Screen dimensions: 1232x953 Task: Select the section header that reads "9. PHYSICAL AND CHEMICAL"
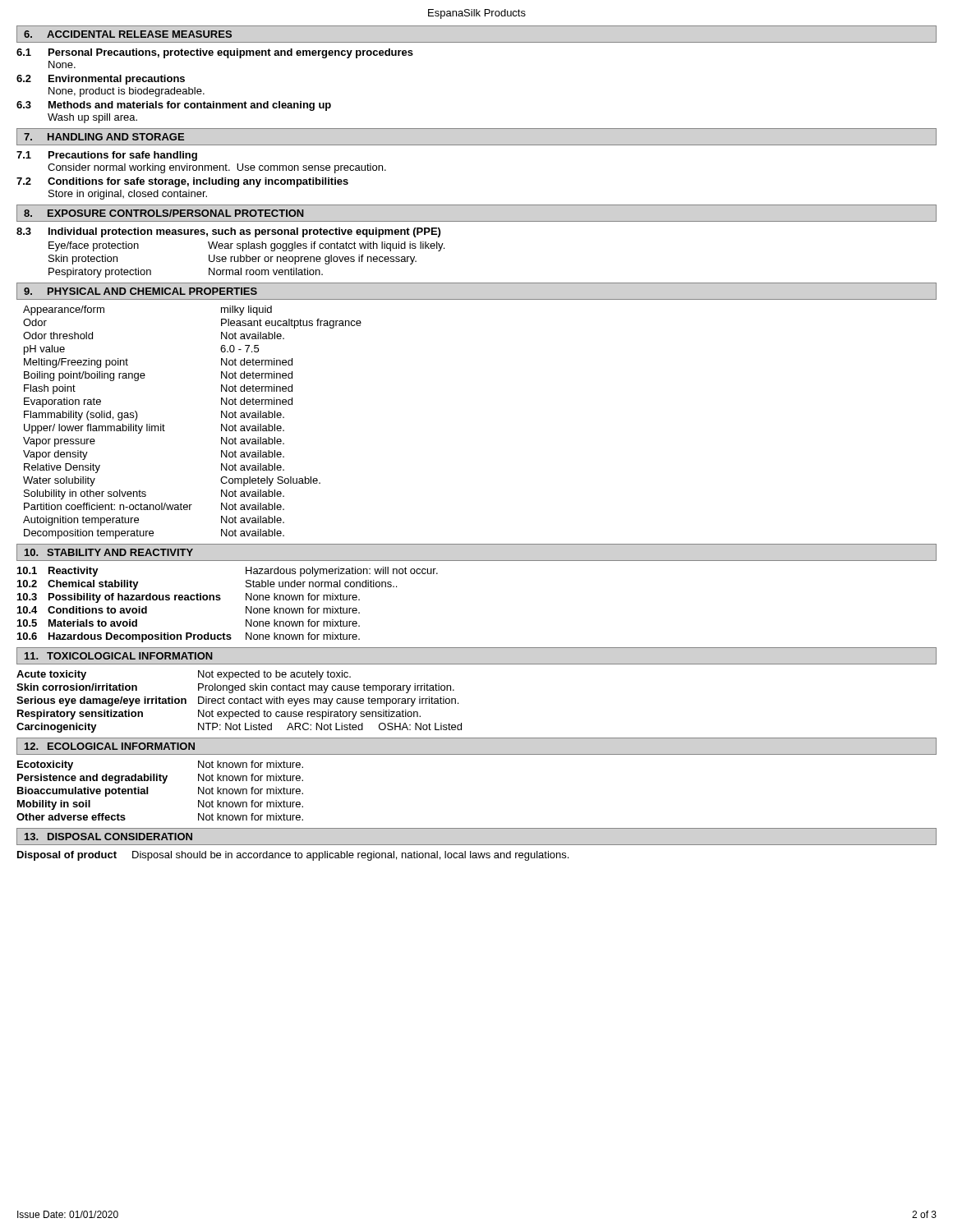click(141, 291)
